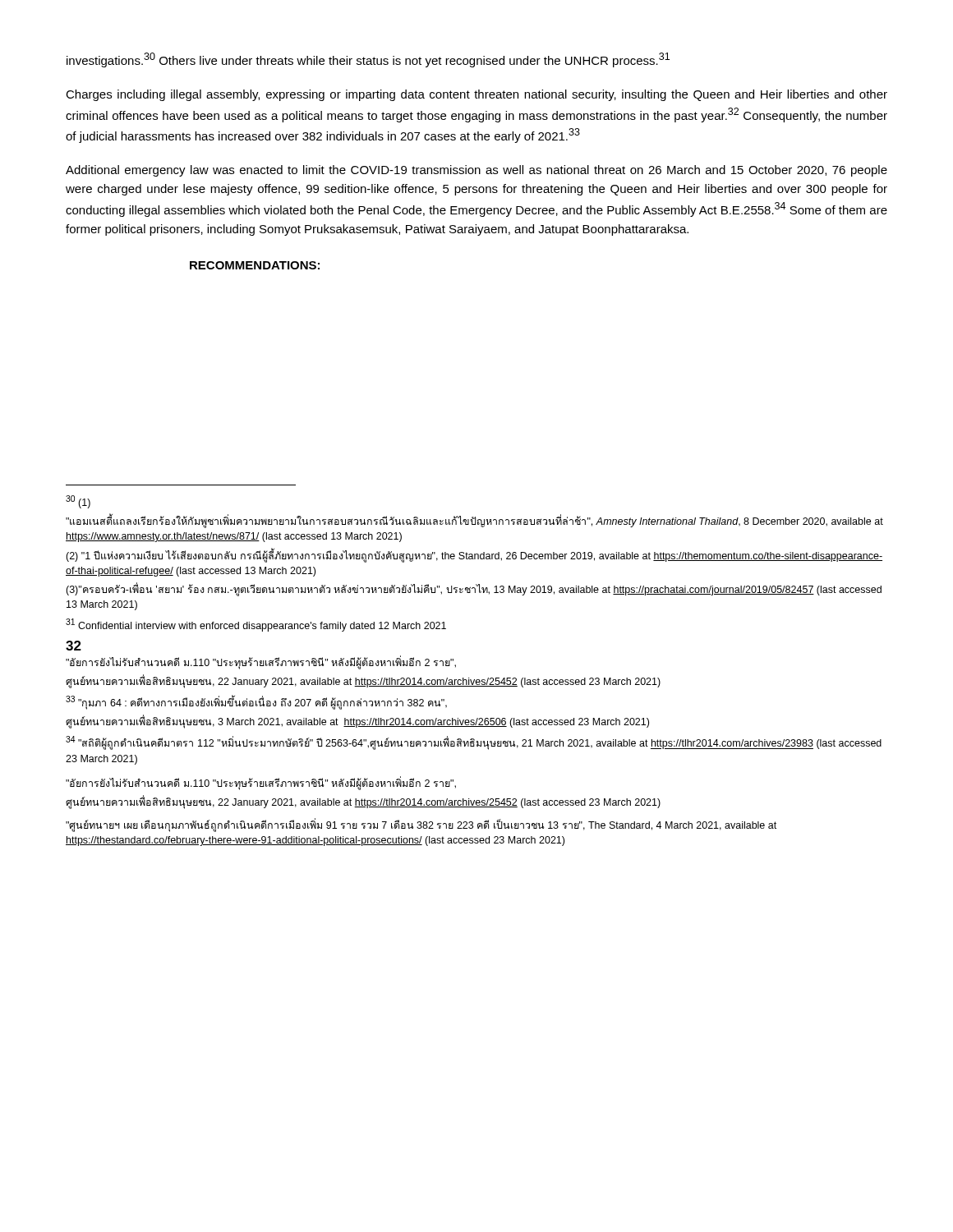This screenshot has height=1232, width=953.
Task: Locate the footnote that reads "32 "อัยการยังไม่รับสำนวนคดี ม.110"
Action: 261,653
